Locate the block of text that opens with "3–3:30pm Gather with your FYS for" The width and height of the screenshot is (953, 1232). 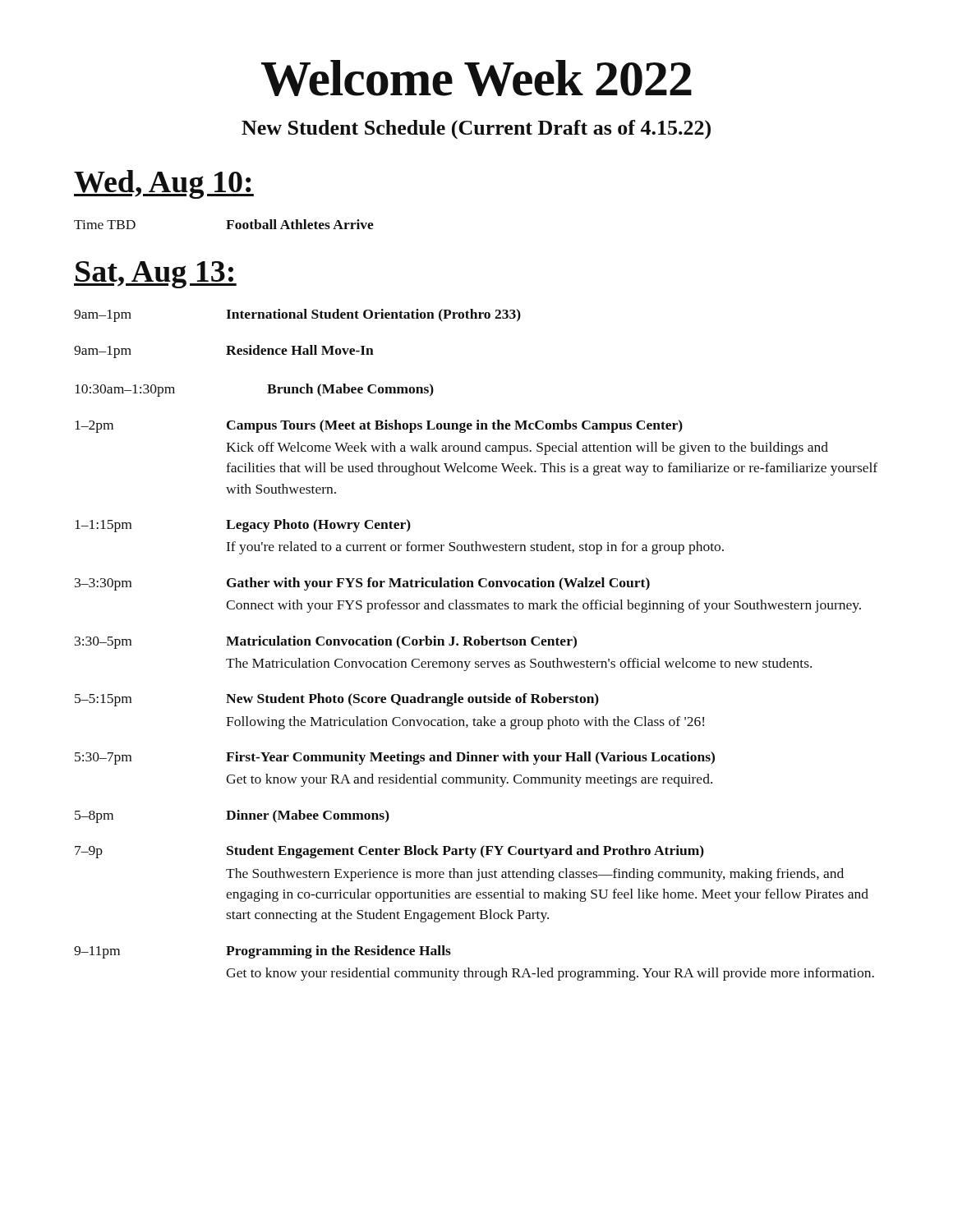pos(476,594)
